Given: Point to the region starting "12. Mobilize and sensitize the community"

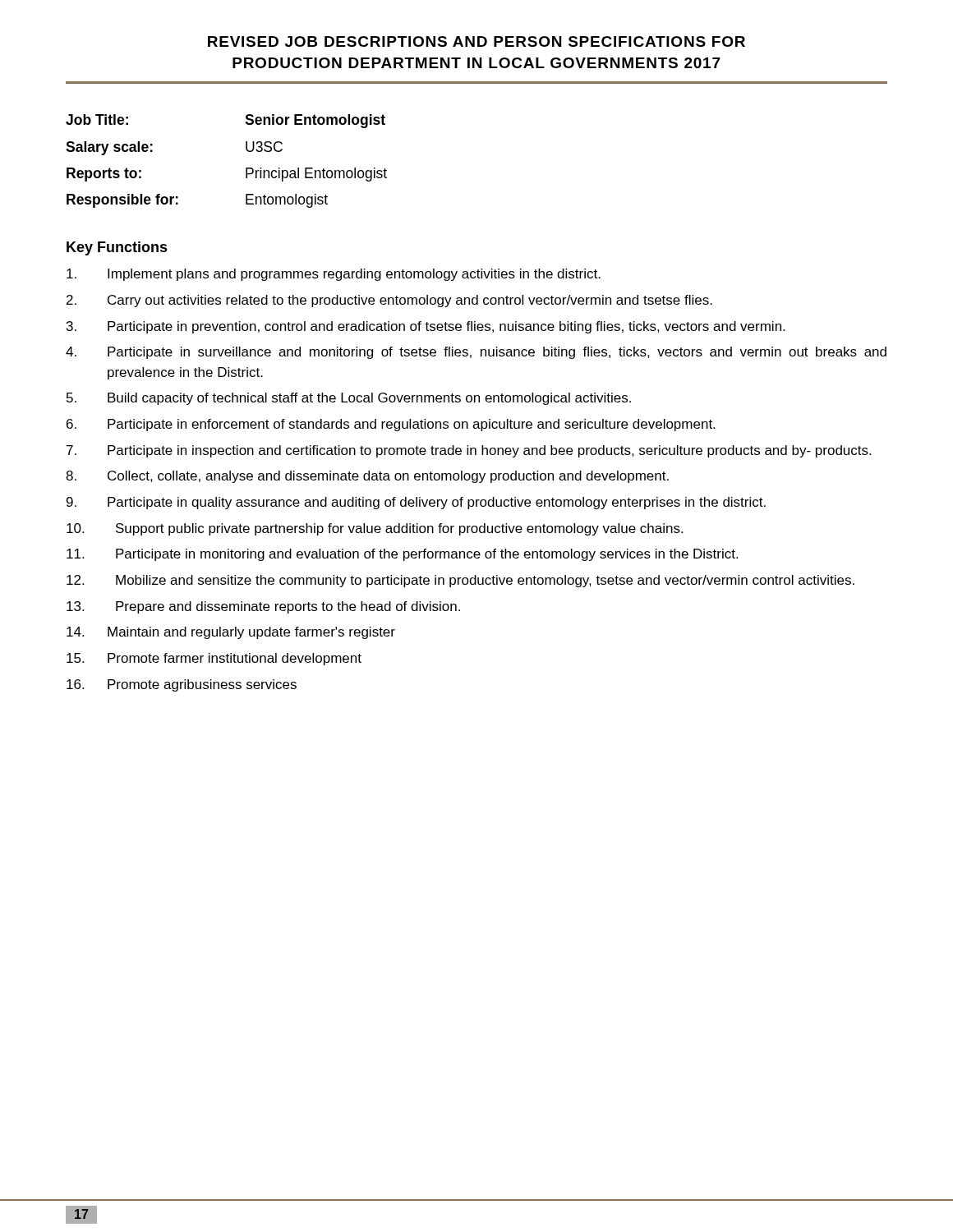Looking at the screenshot, I should click(x=476, y=581).
